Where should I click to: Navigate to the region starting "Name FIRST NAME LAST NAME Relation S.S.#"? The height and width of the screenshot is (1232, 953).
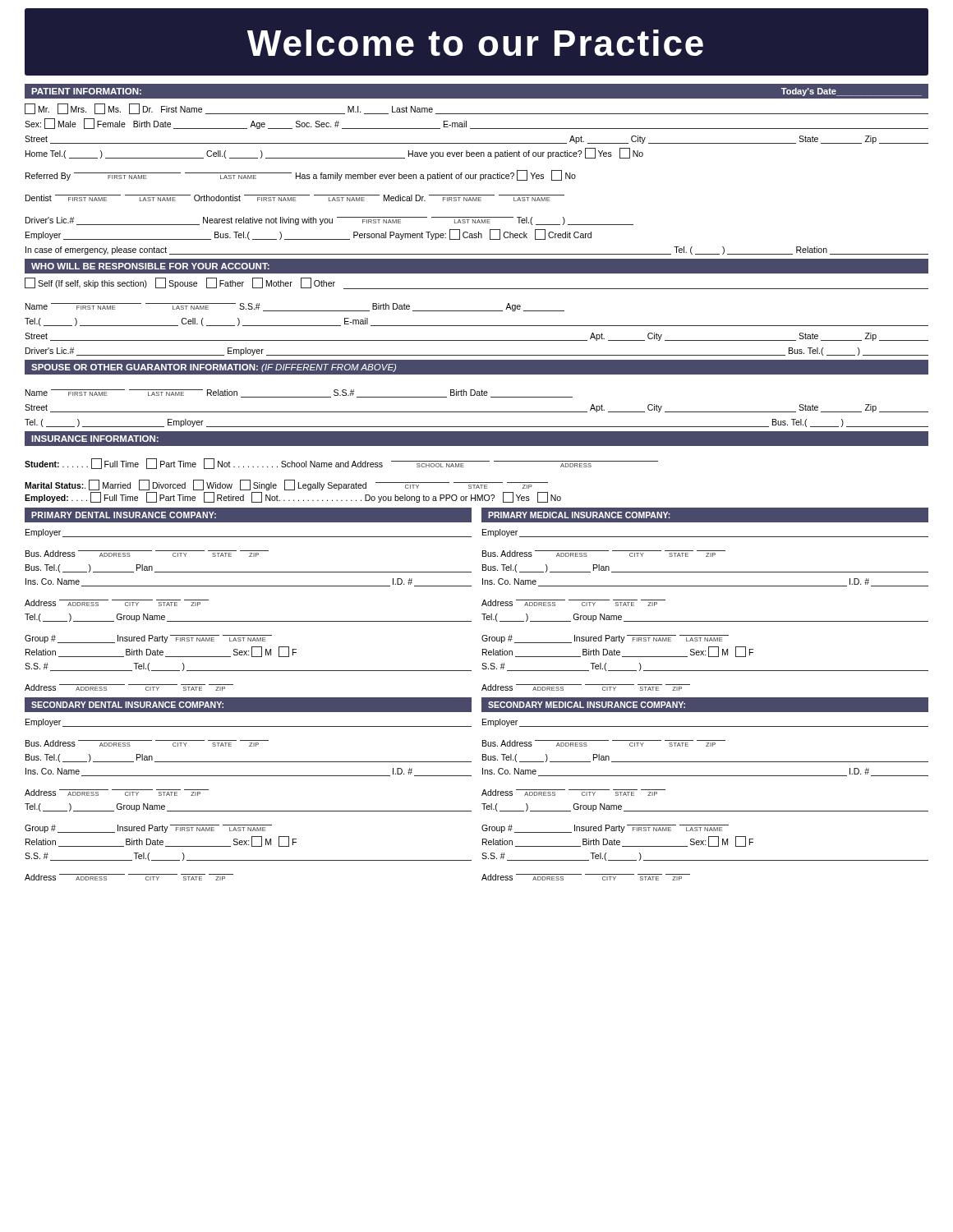[x=299, y=388]
